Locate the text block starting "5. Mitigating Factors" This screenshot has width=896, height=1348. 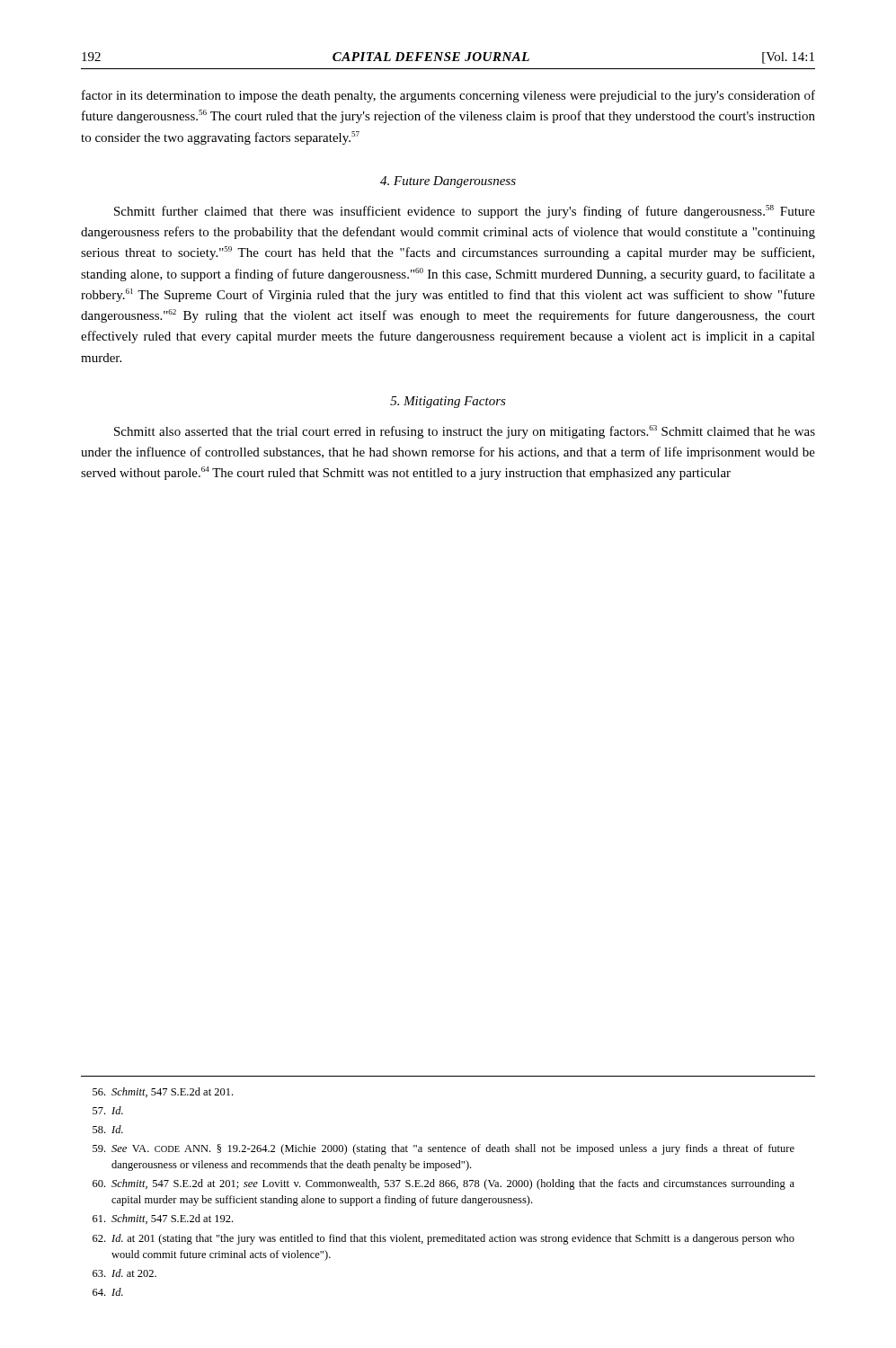click(448, 401)
